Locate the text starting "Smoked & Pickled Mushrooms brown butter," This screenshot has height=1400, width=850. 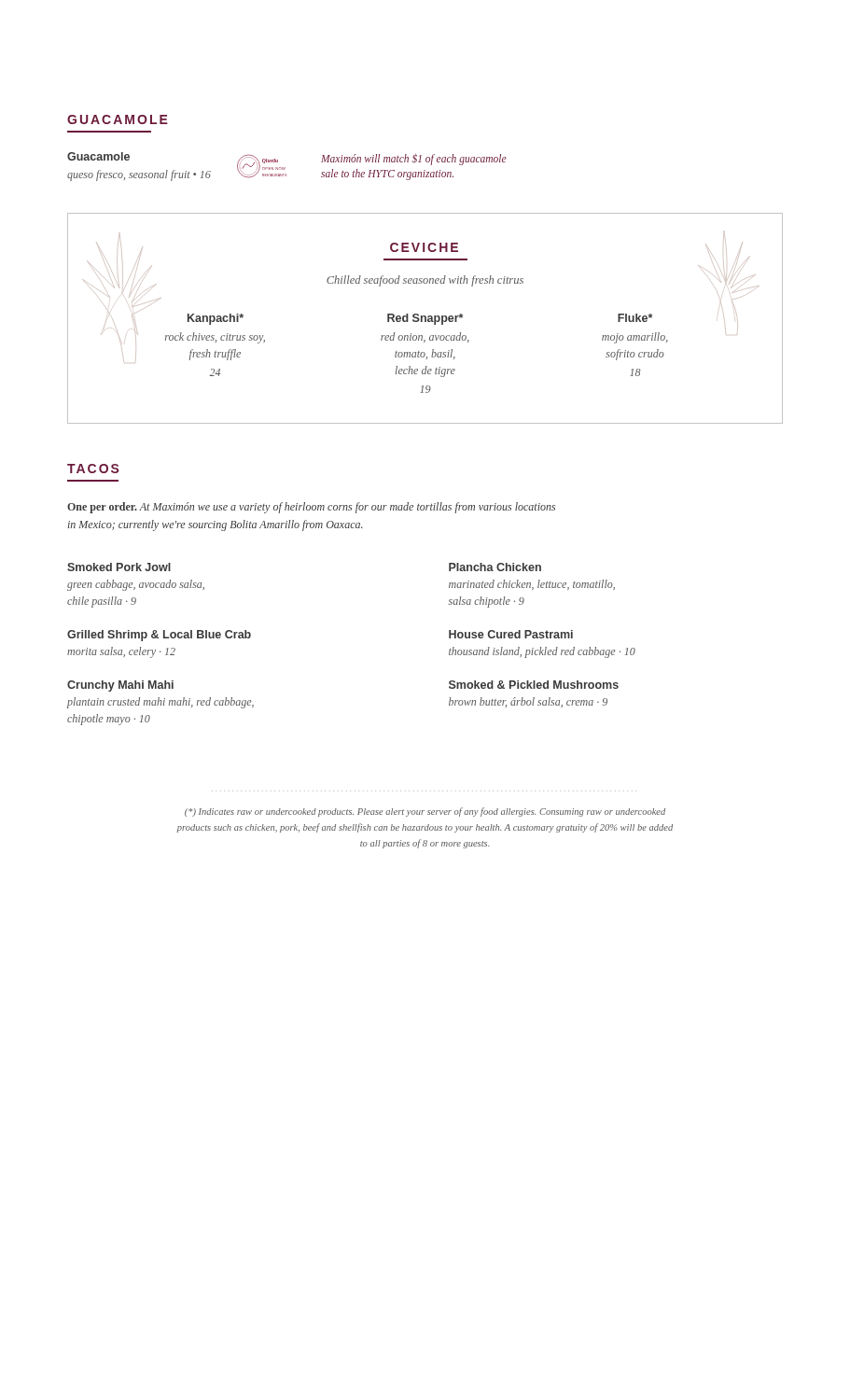coord(616,695)
